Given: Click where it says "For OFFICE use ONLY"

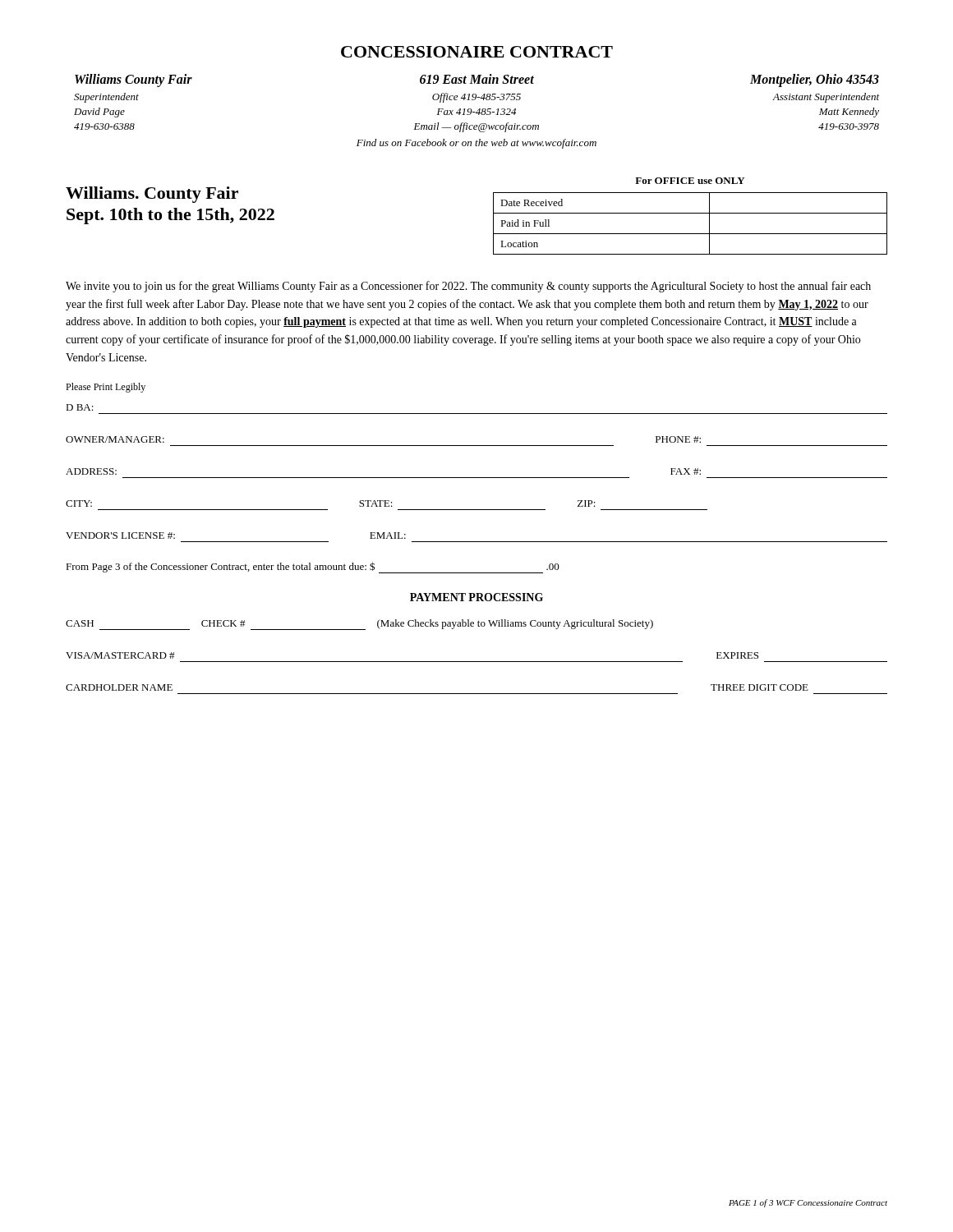Looking at the screenshot, I should pyautogui.click(x=690, y=180).
